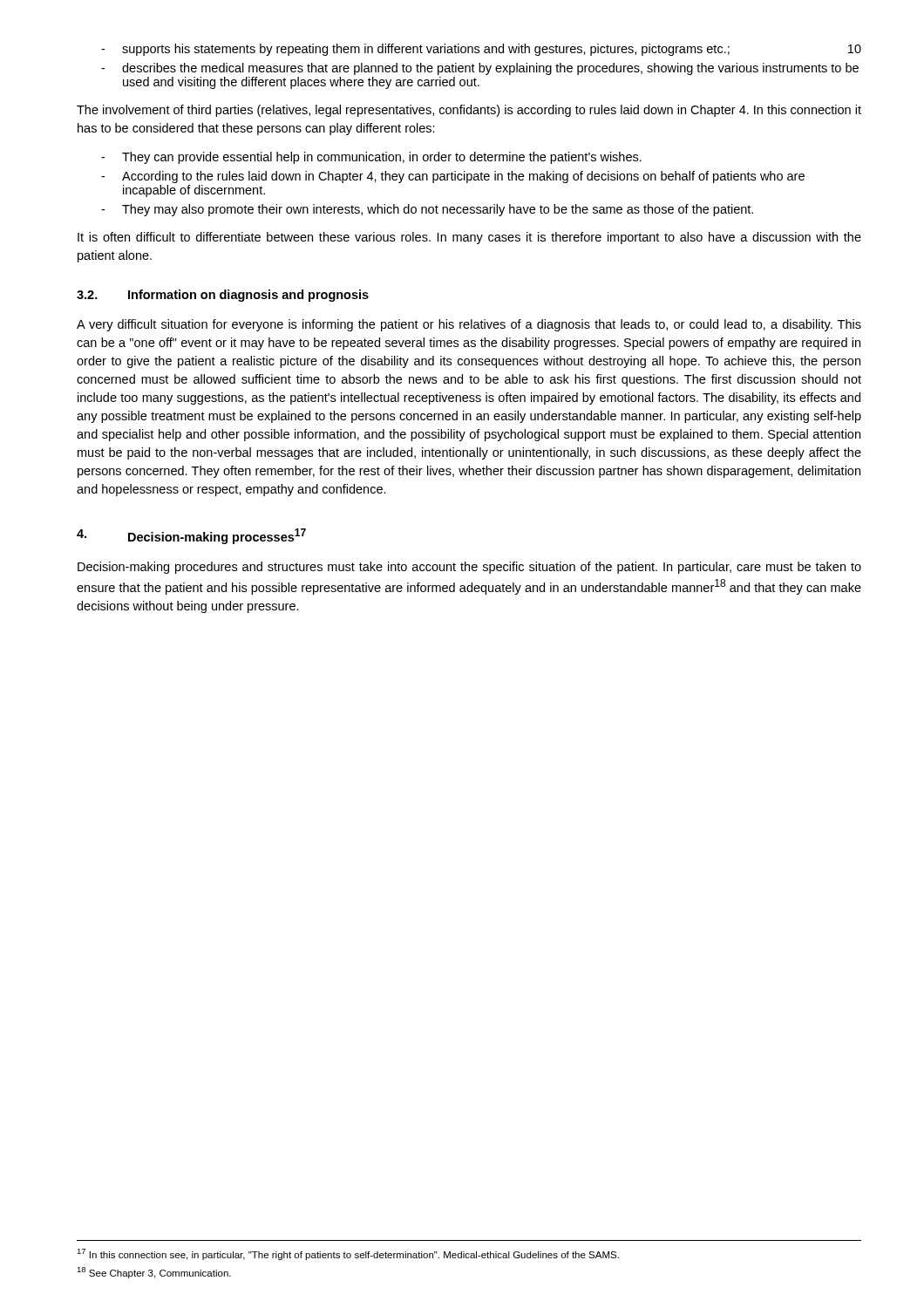This screenshot has width=924, height=1308.
Task: Find the text block that reads "A very difficult"
Action: point(469,407)
